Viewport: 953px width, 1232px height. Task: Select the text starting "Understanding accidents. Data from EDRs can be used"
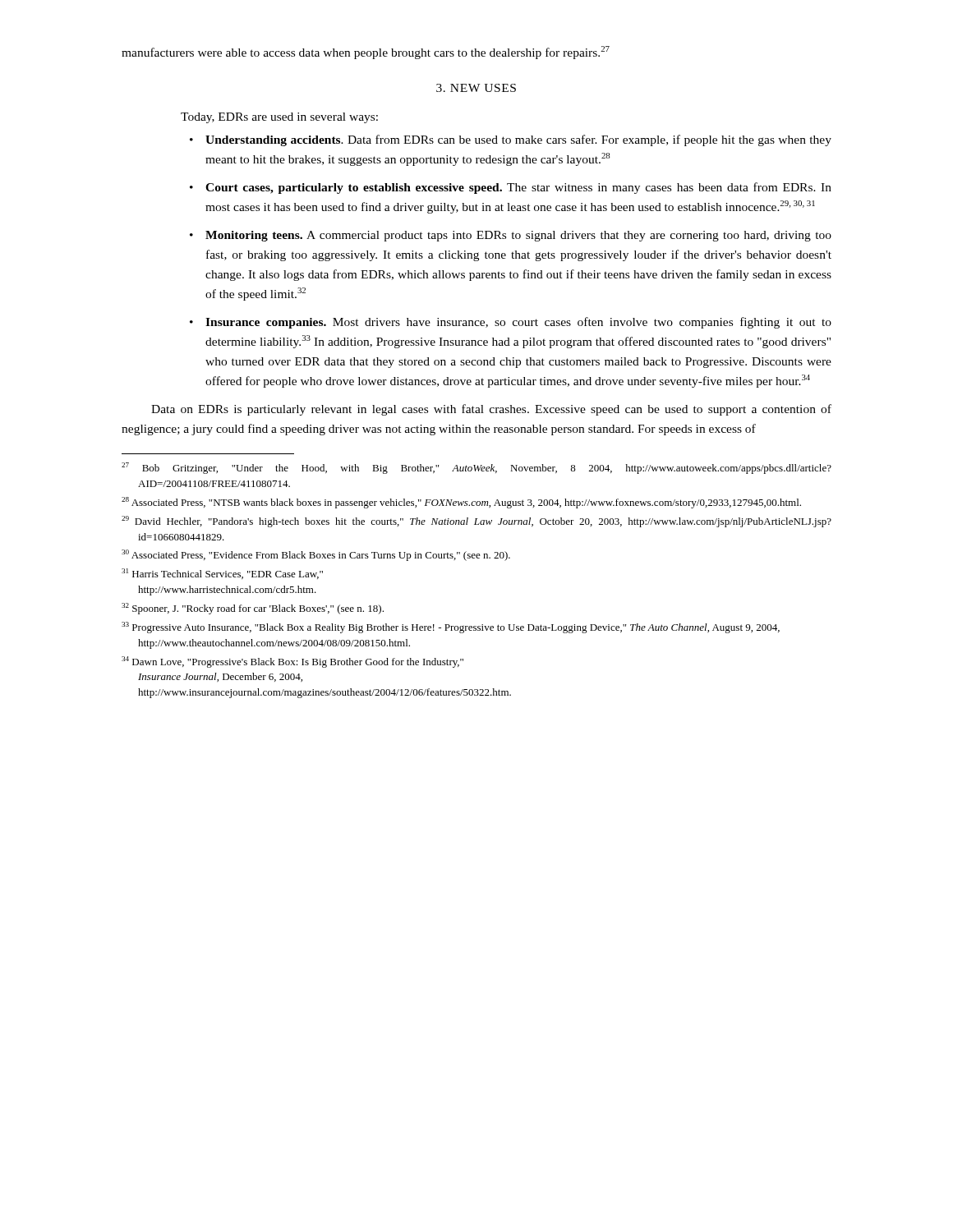click(x=518, y=149)
